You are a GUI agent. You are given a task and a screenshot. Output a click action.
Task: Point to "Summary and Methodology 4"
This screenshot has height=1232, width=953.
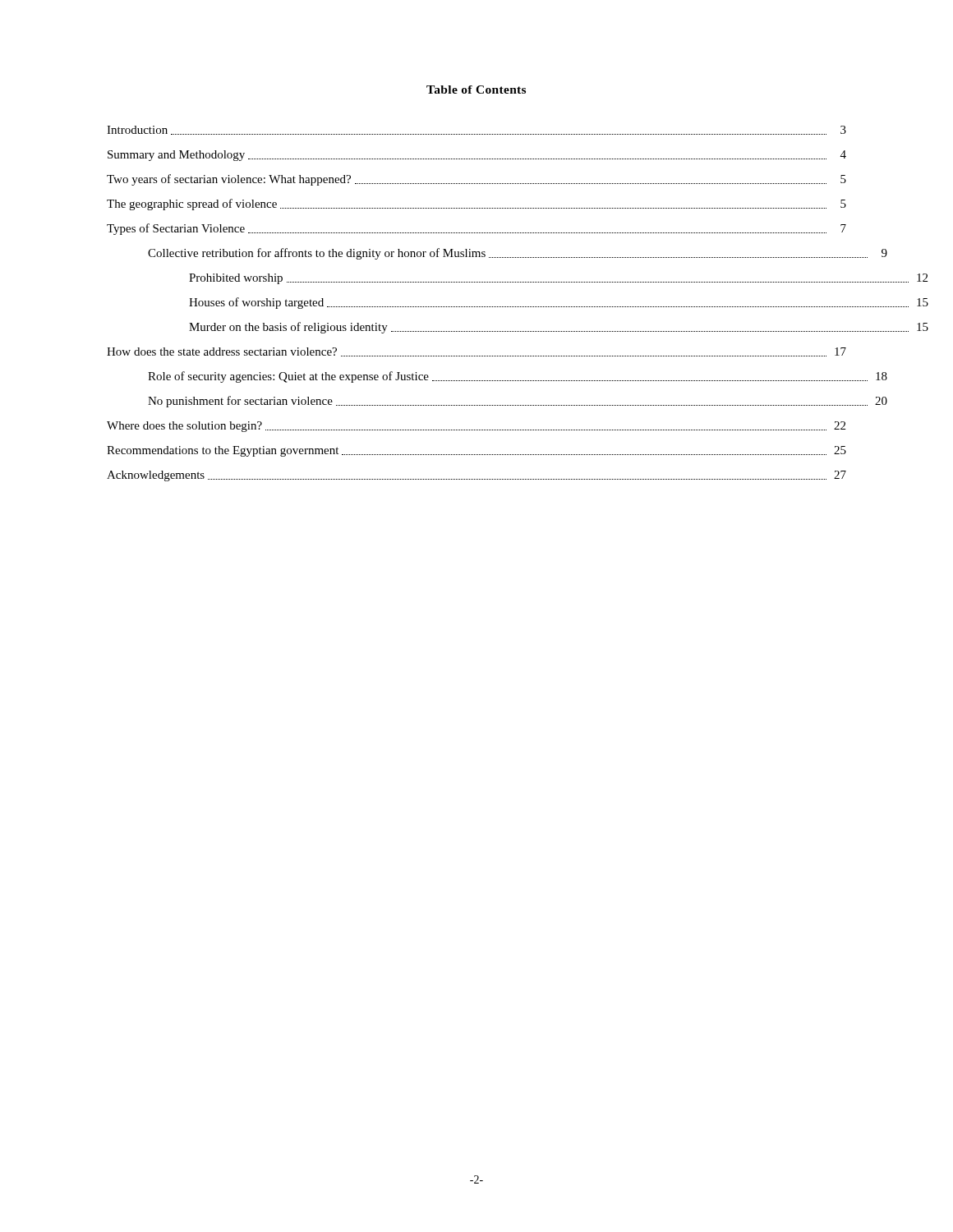476,155
